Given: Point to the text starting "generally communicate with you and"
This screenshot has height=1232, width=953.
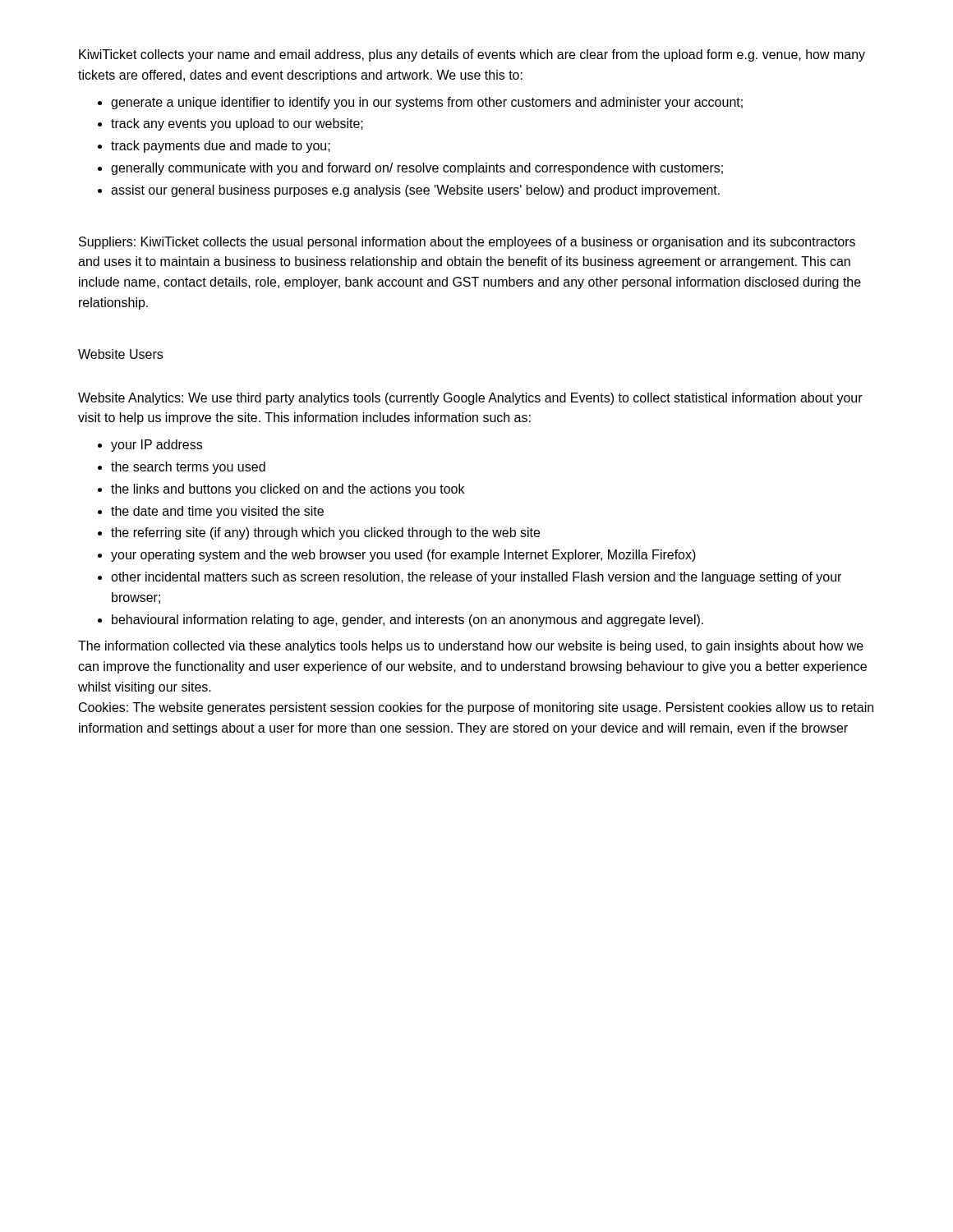Looking at the screenshot, I should (417, 168).
